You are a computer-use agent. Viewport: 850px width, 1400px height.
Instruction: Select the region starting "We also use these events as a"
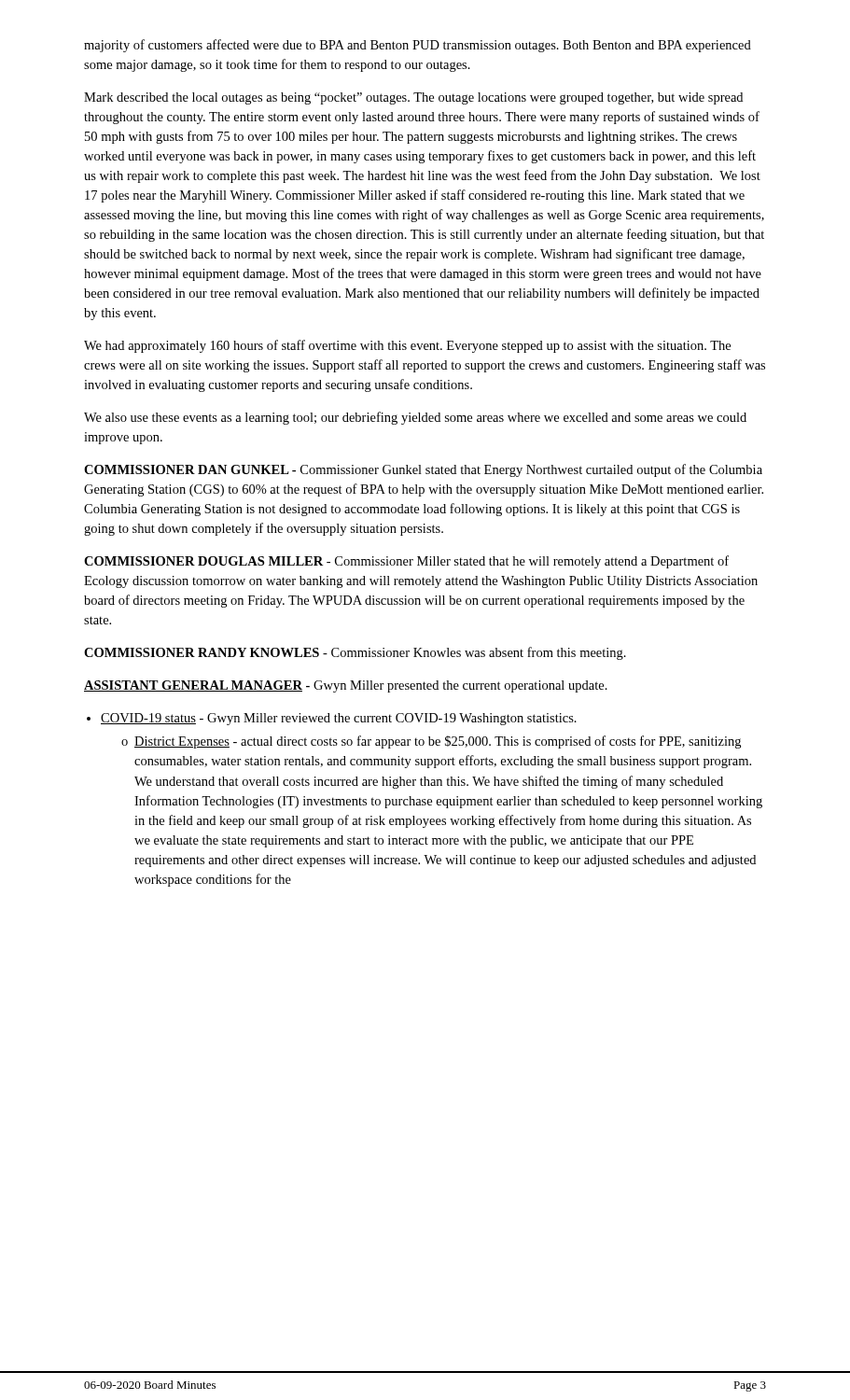(x=425, y=428)
